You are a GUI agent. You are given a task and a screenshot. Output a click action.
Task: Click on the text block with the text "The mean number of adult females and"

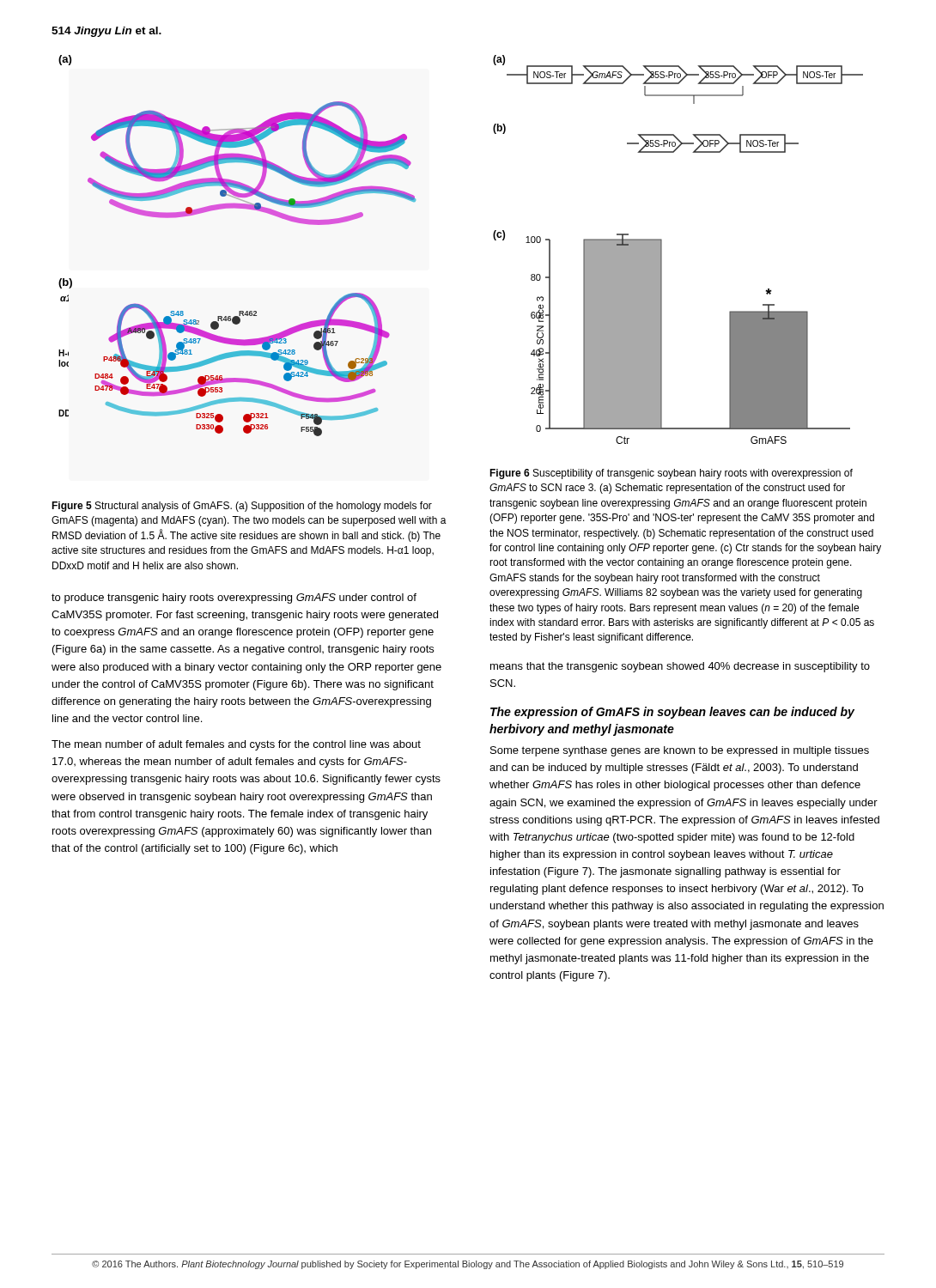click(246, 796)
